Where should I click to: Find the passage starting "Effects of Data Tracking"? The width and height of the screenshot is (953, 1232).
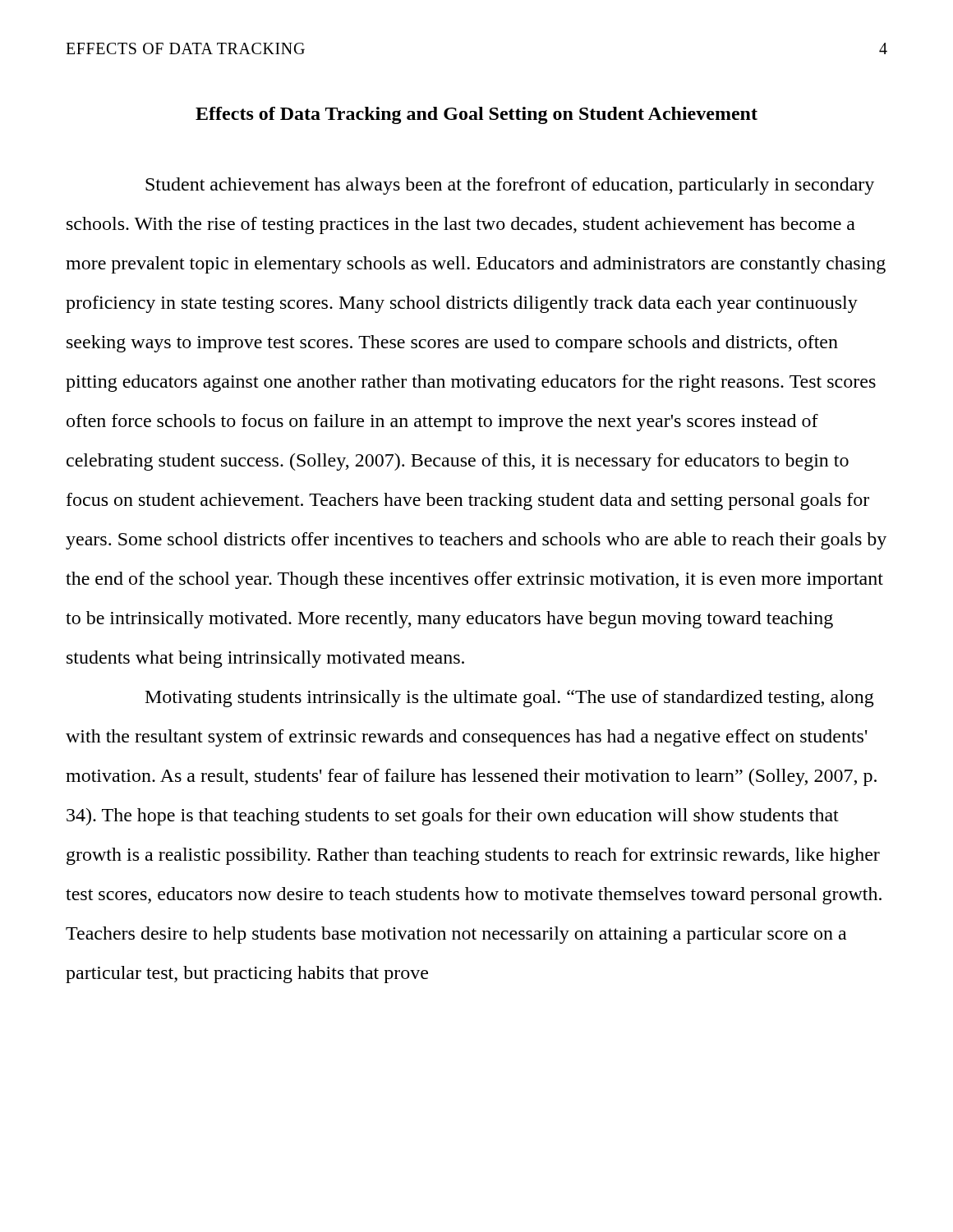coord(476,113)
